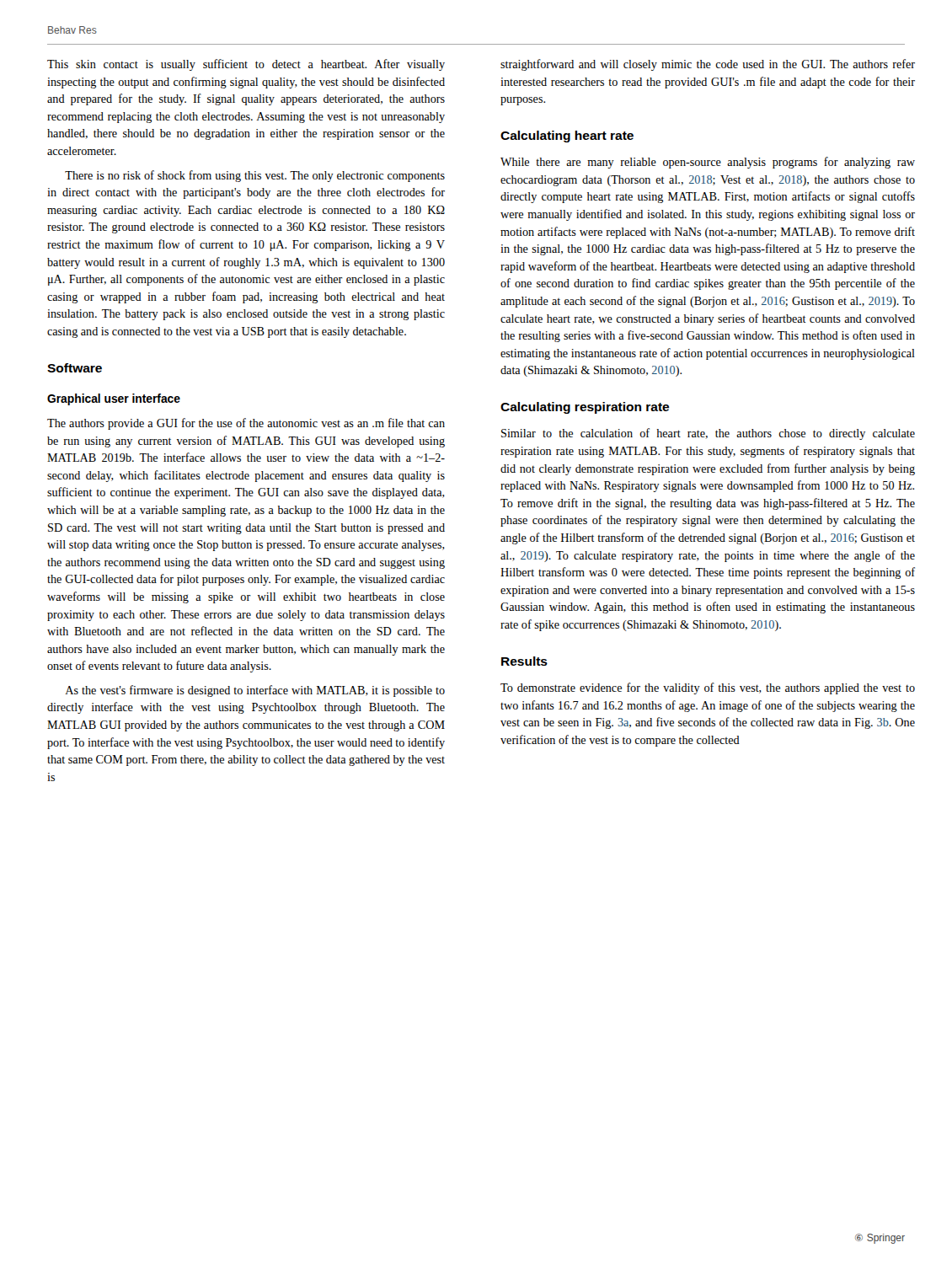The height and width of the screenshot is (1264, 952).
Task: Find the region starting "Calculating respiration rate"
Action: (x=585, y=407)
